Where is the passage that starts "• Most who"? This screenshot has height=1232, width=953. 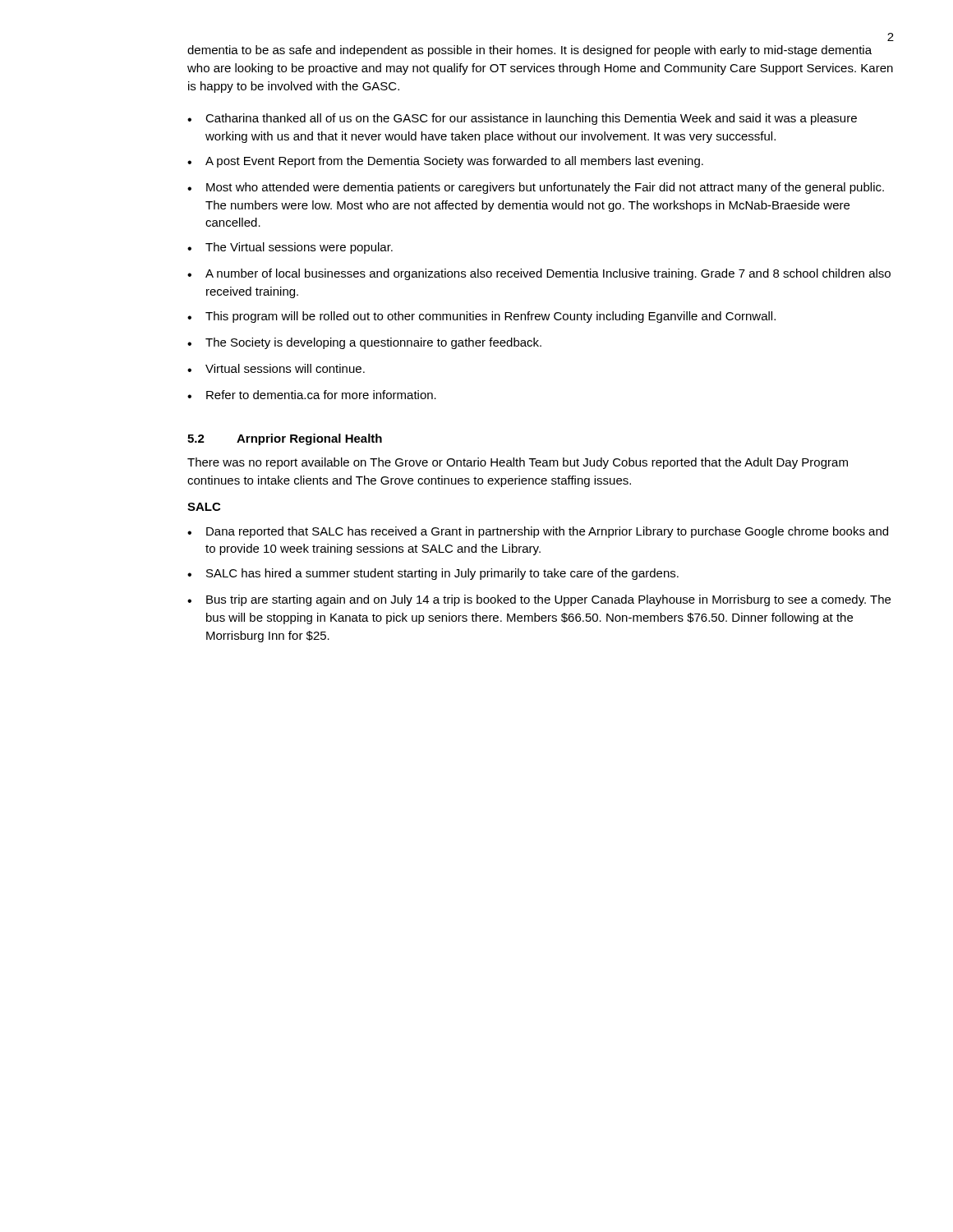pyautogui.click(x=541, y=205)
